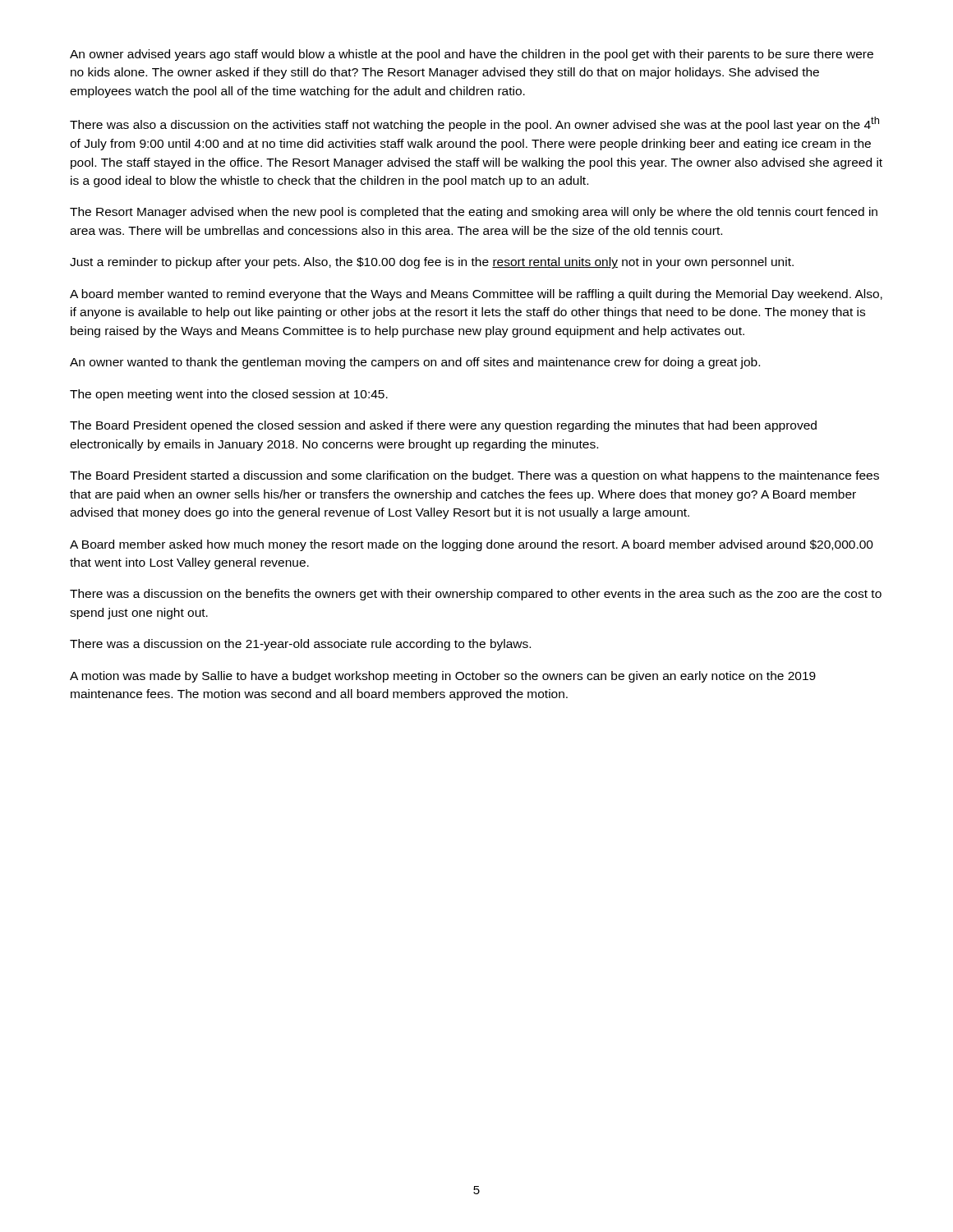Click the passage that begins "A motion was made by Sallie to"
Image resolution: width=953 pixels, height=1232 pixels.
coord(443,685)
